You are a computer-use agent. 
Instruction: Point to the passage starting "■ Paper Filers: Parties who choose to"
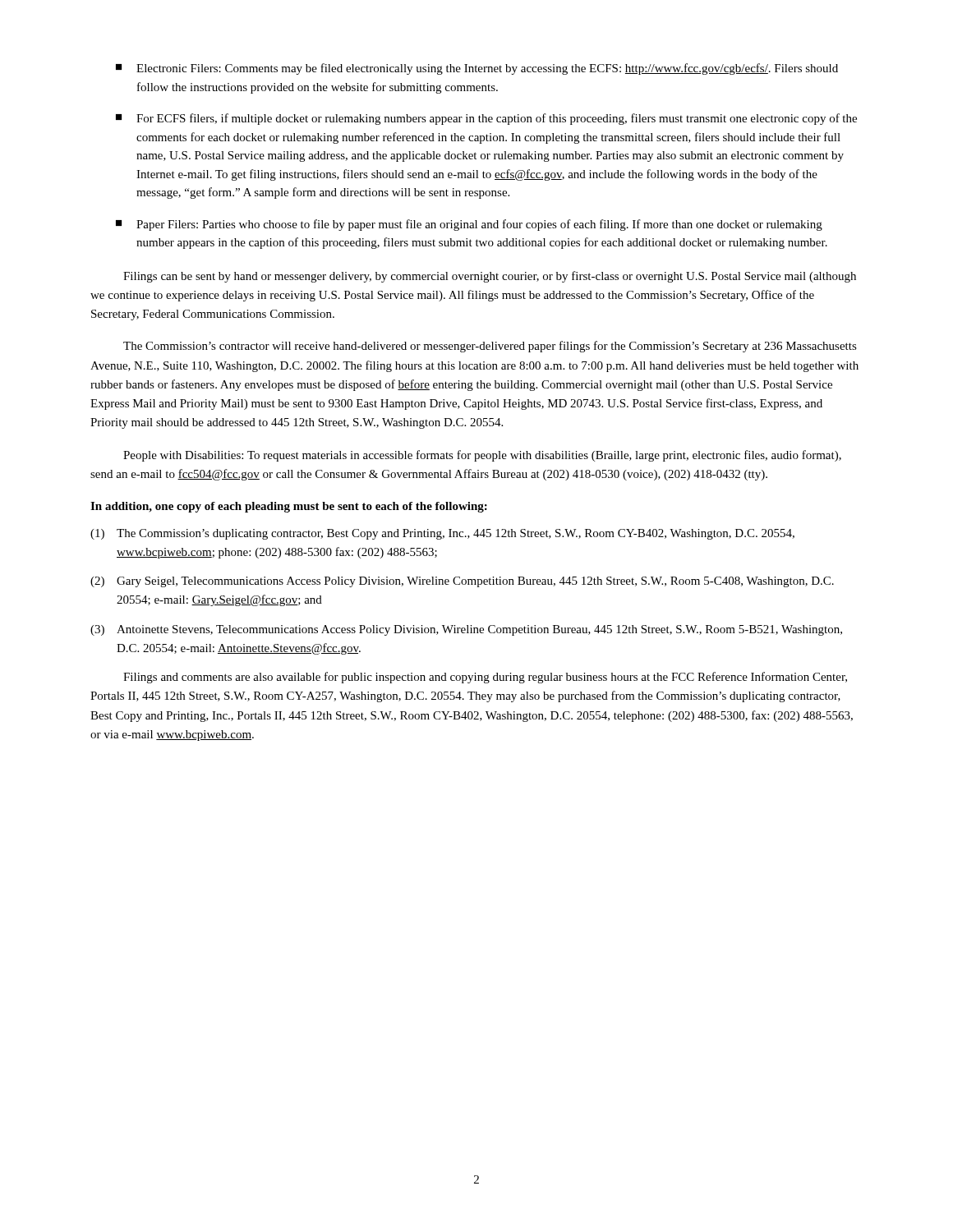tap(489, 233)
